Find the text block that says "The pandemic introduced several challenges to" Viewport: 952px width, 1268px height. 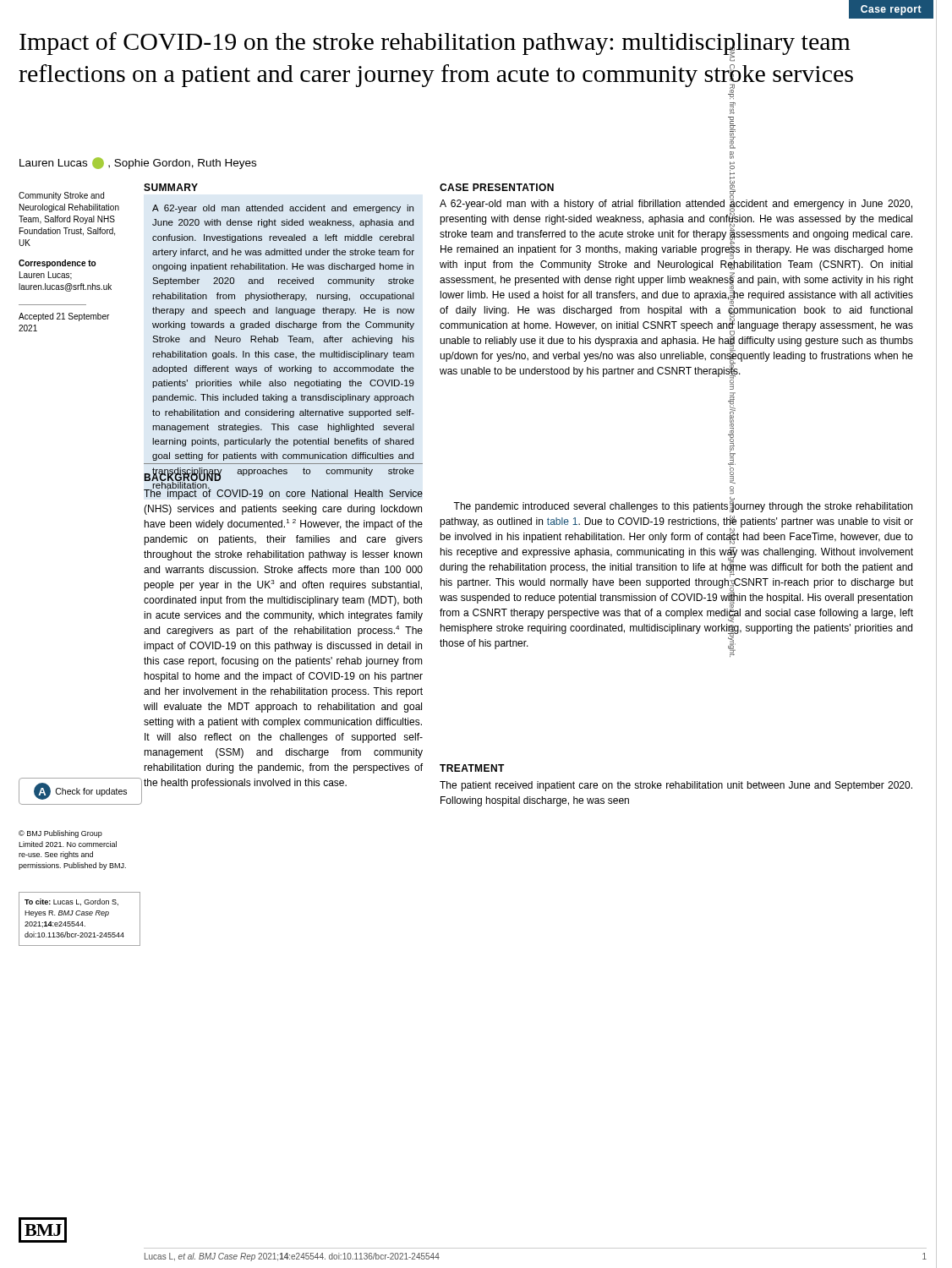tap(676, 575)
